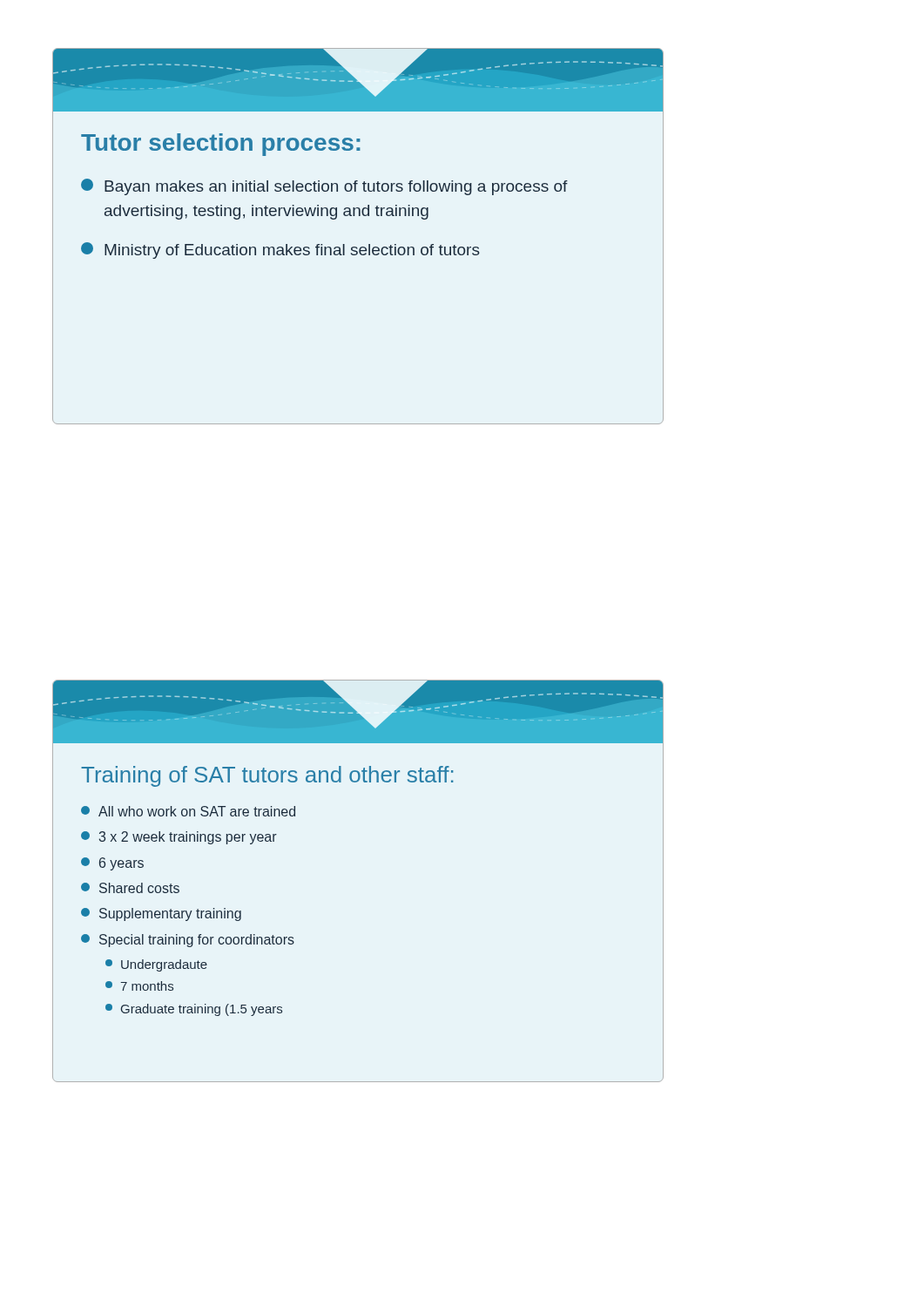The width and height of the screenshot is (924, 1307).
Task: Locate the list item with the text "7 months"
Action: pos(140,987)
